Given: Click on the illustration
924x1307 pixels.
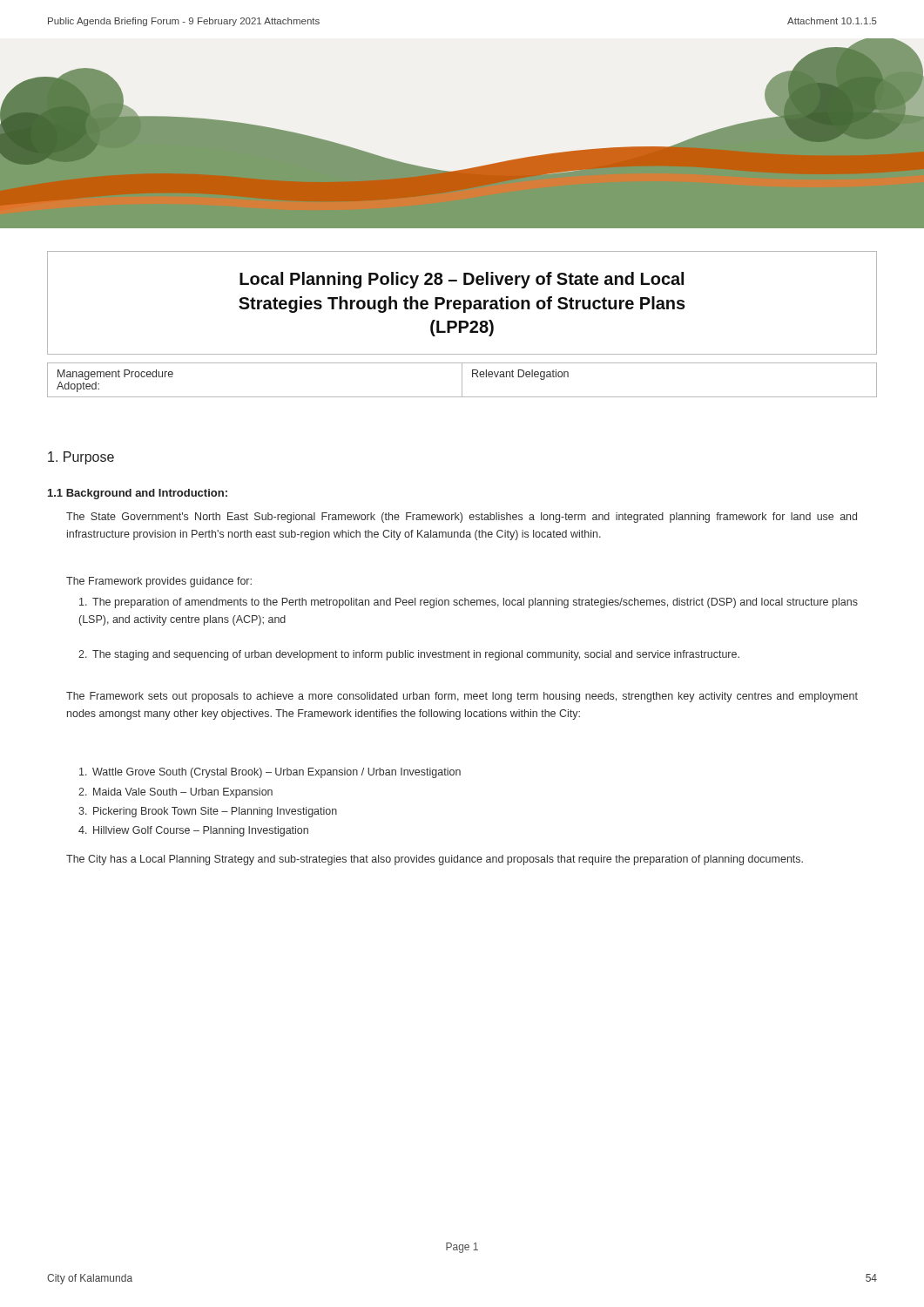Looking at the screenshot, I should click(462, 133).
